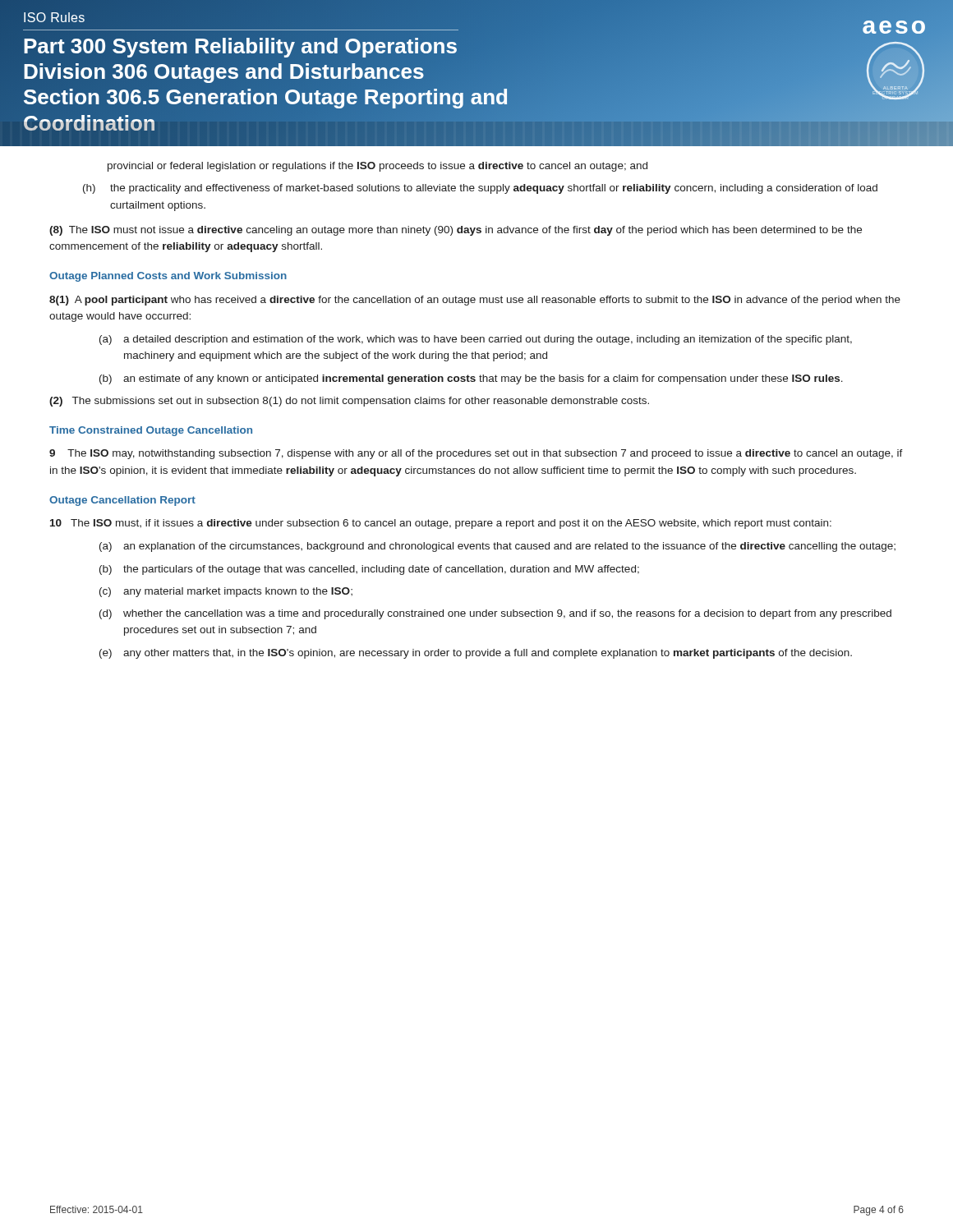This screenshot has height=1232, width=953.
Task: Select the text block containing "(8) The ISO must not"
Action: click(x=456, y=238)
